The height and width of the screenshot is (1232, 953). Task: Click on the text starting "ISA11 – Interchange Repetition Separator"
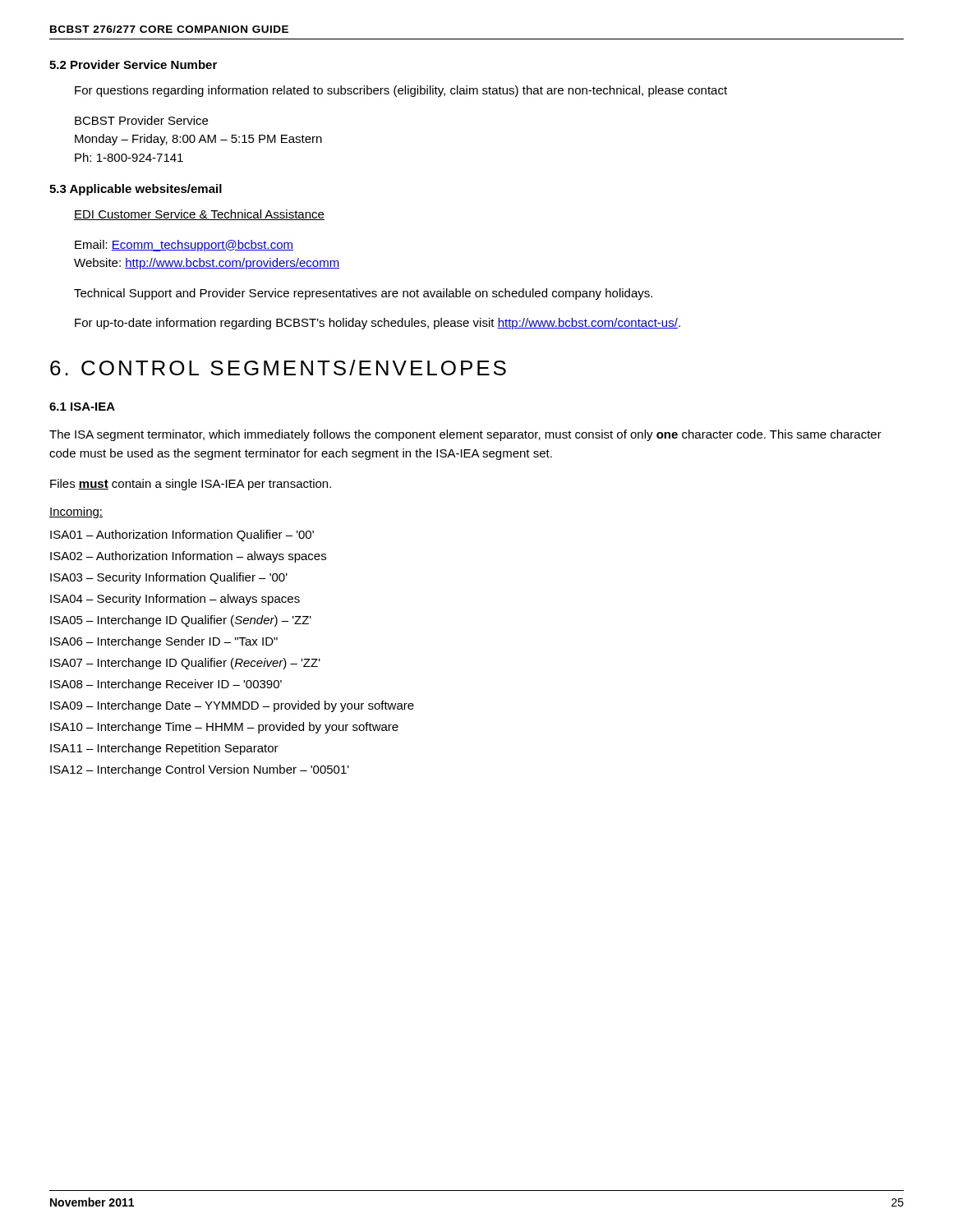click(164, 748)
